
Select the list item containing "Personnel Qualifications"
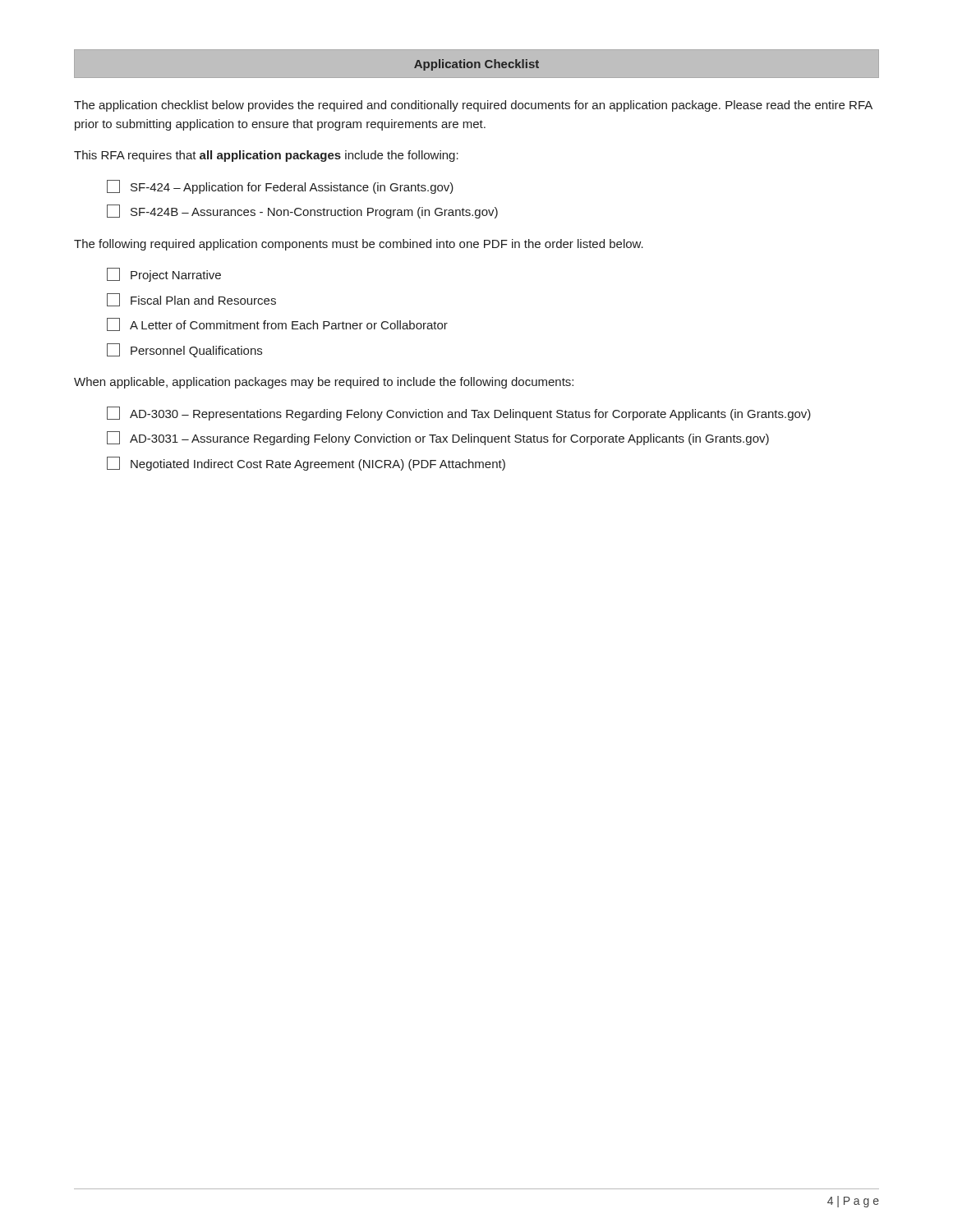point(185,351)
